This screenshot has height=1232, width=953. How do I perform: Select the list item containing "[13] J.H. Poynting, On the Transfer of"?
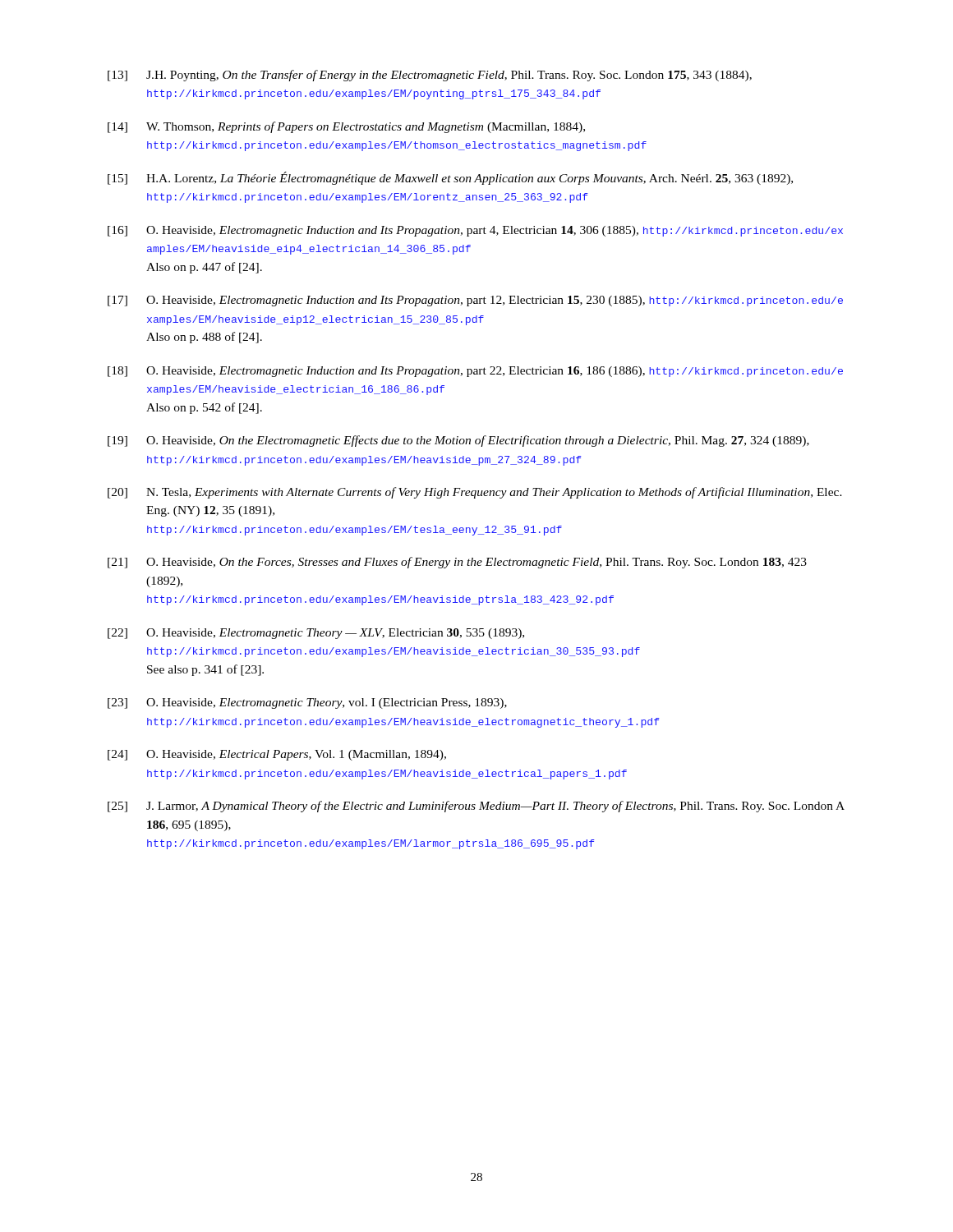point(476,84)
